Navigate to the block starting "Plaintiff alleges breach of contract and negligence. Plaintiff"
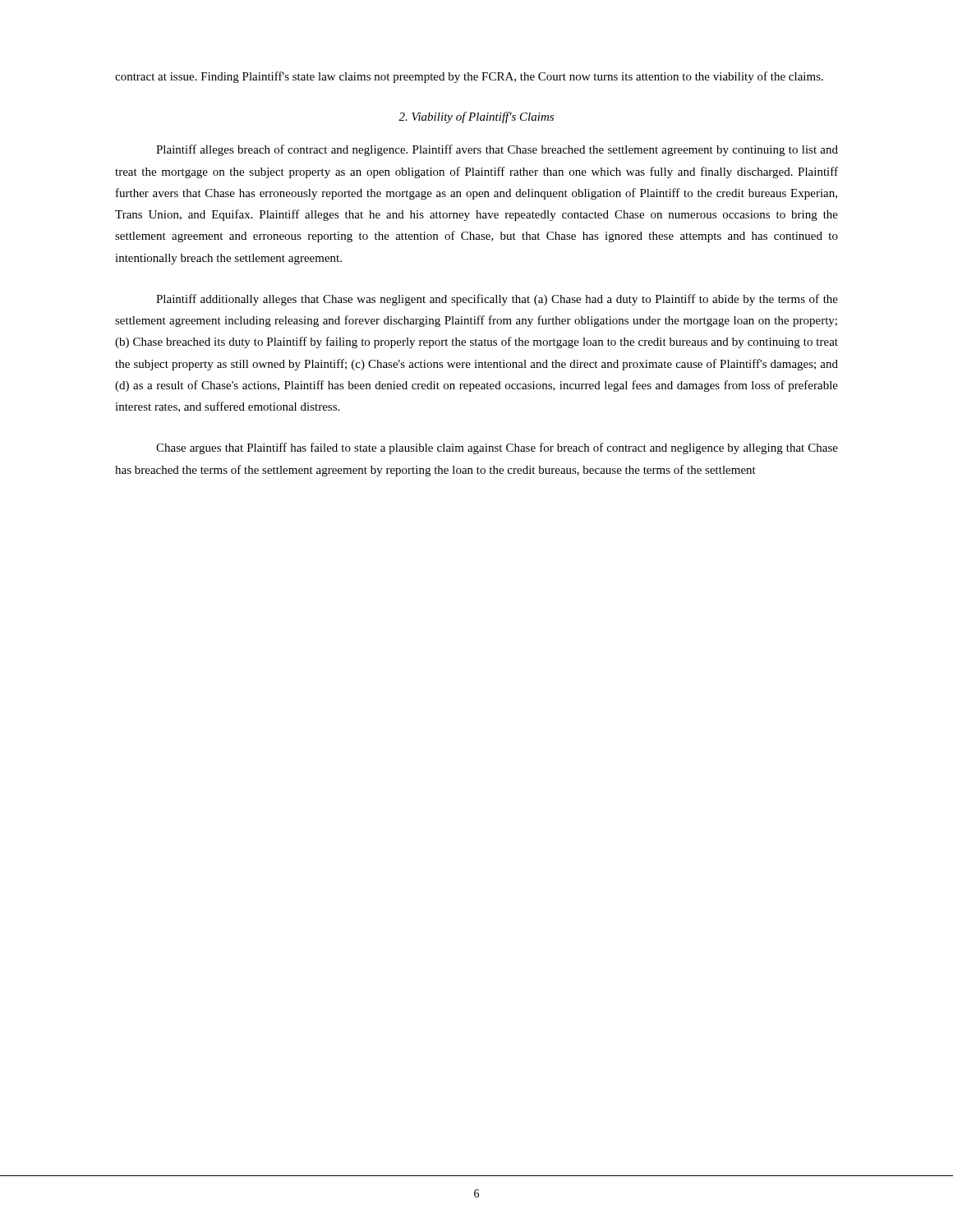953x1232 pixels. (x=476, y=204)
